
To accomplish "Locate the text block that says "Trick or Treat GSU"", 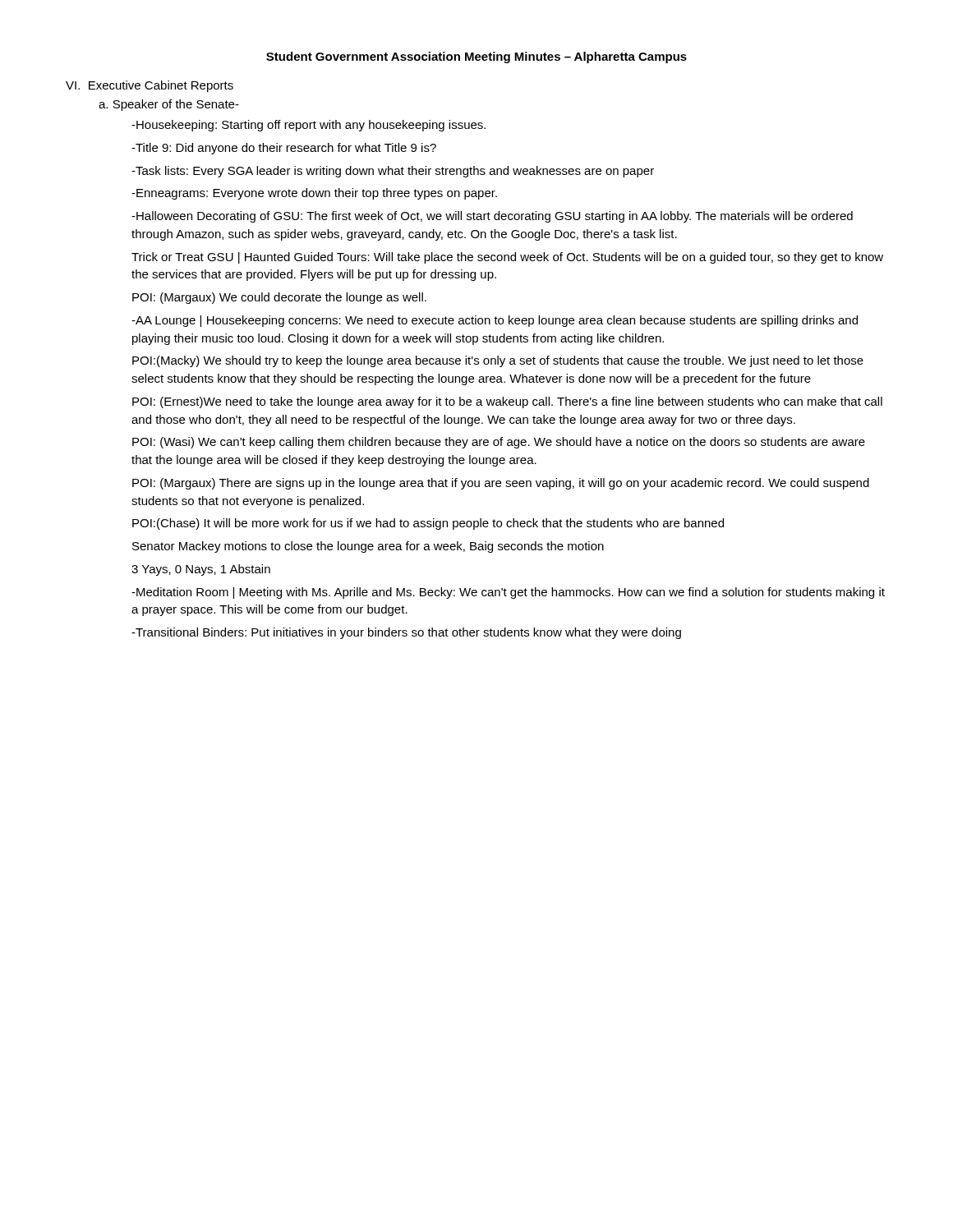I will point(507,265).
